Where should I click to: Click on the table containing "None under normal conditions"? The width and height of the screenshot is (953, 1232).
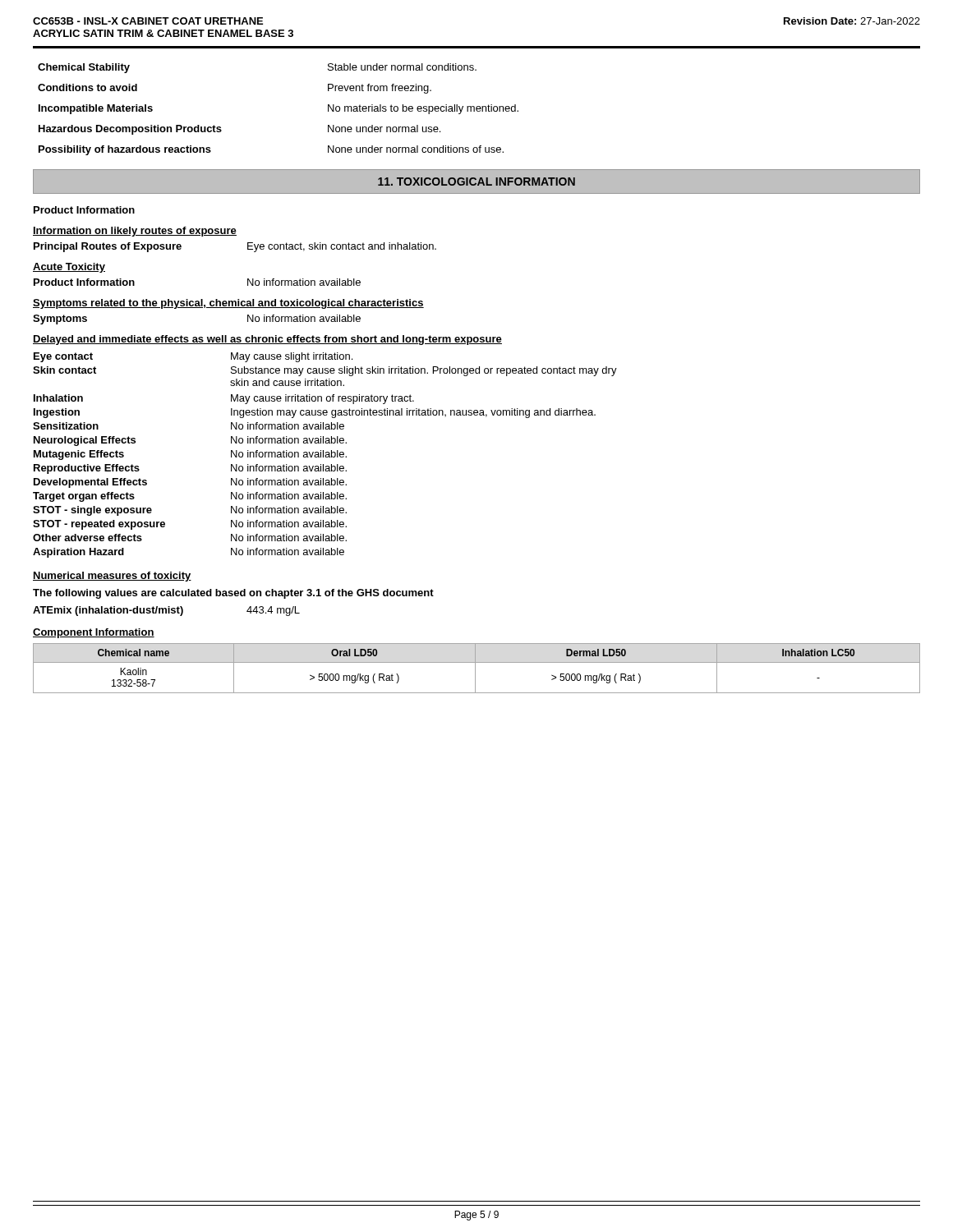[476, 108]
